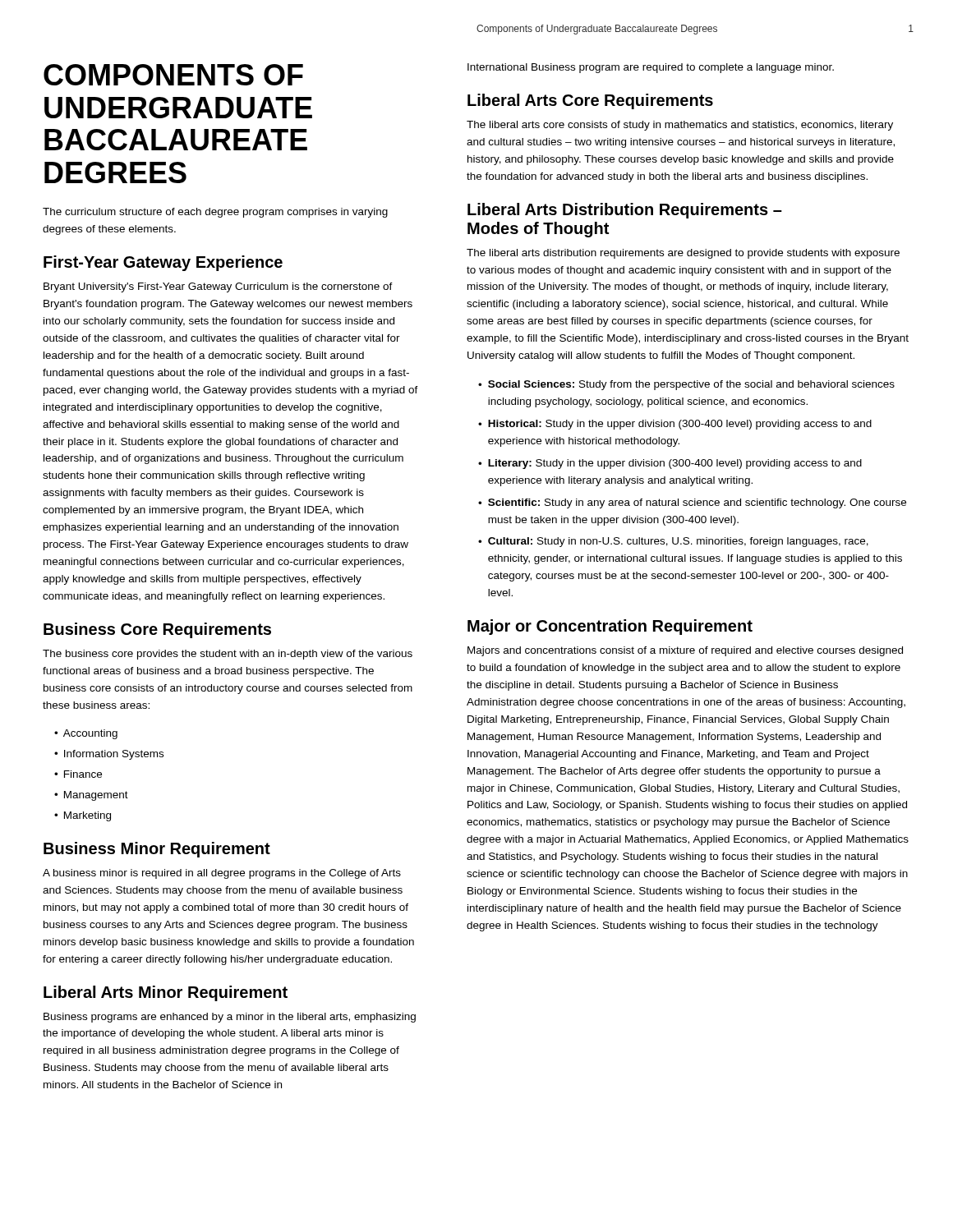The height and width of the screenshot is (1232, 953).
Task: Locate the list item that says "• Management"
Action: pyautogui.click(x=91, y=796)
